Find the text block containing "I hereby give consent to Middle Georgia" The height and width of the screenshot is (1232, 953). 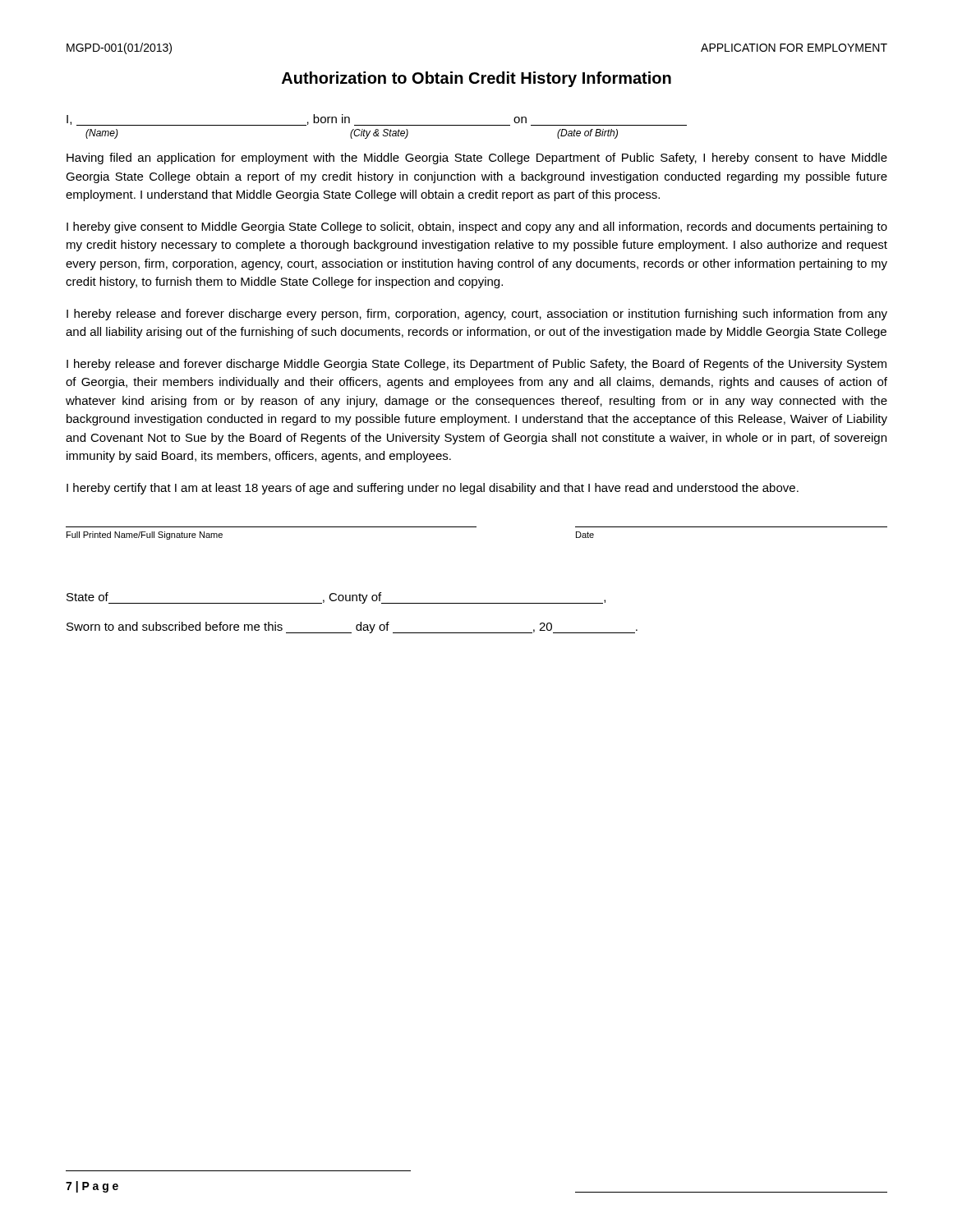pyautogui.click(x=476, y=254)
